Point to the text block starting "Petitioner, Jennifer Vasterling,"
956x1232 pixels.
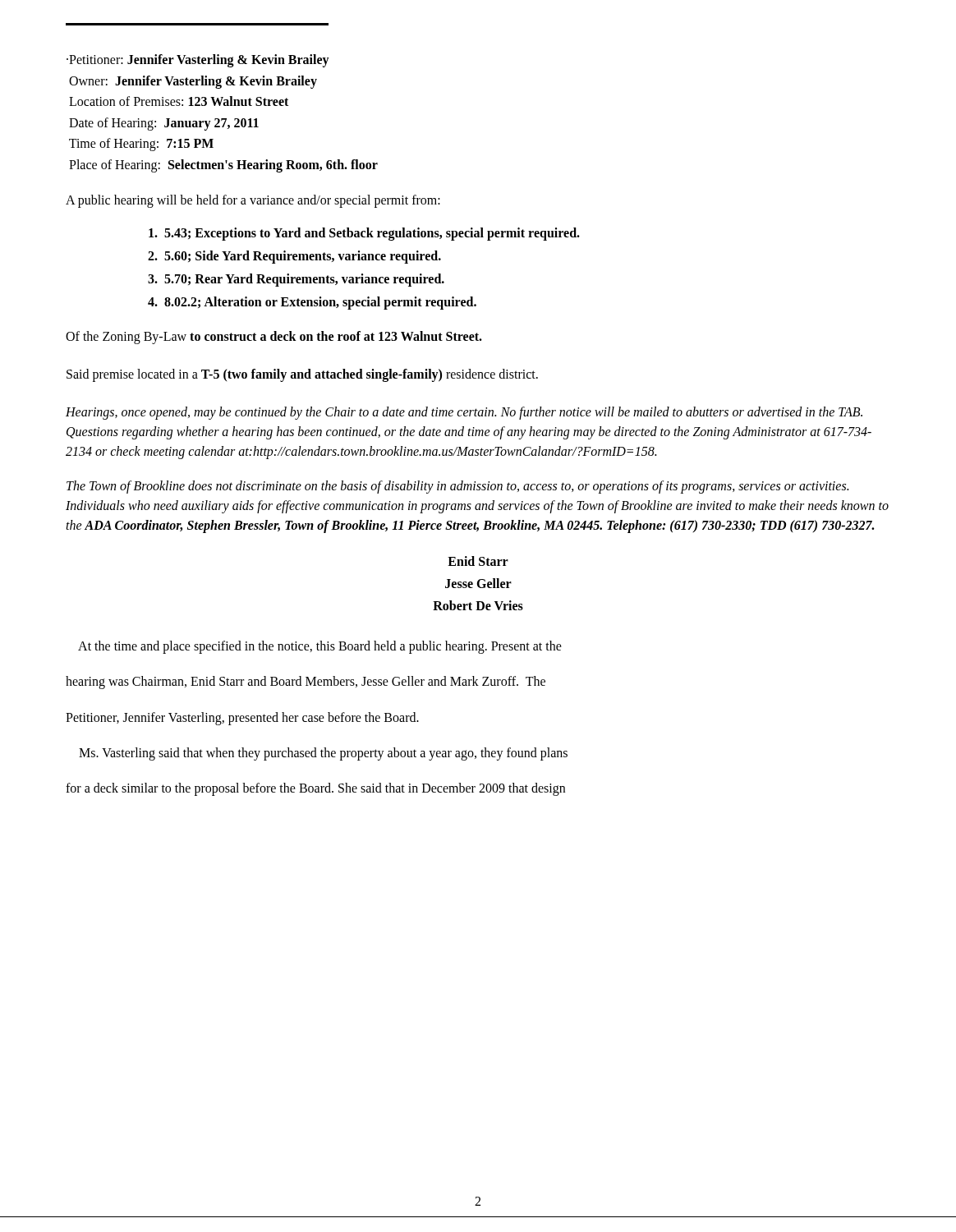242,717
